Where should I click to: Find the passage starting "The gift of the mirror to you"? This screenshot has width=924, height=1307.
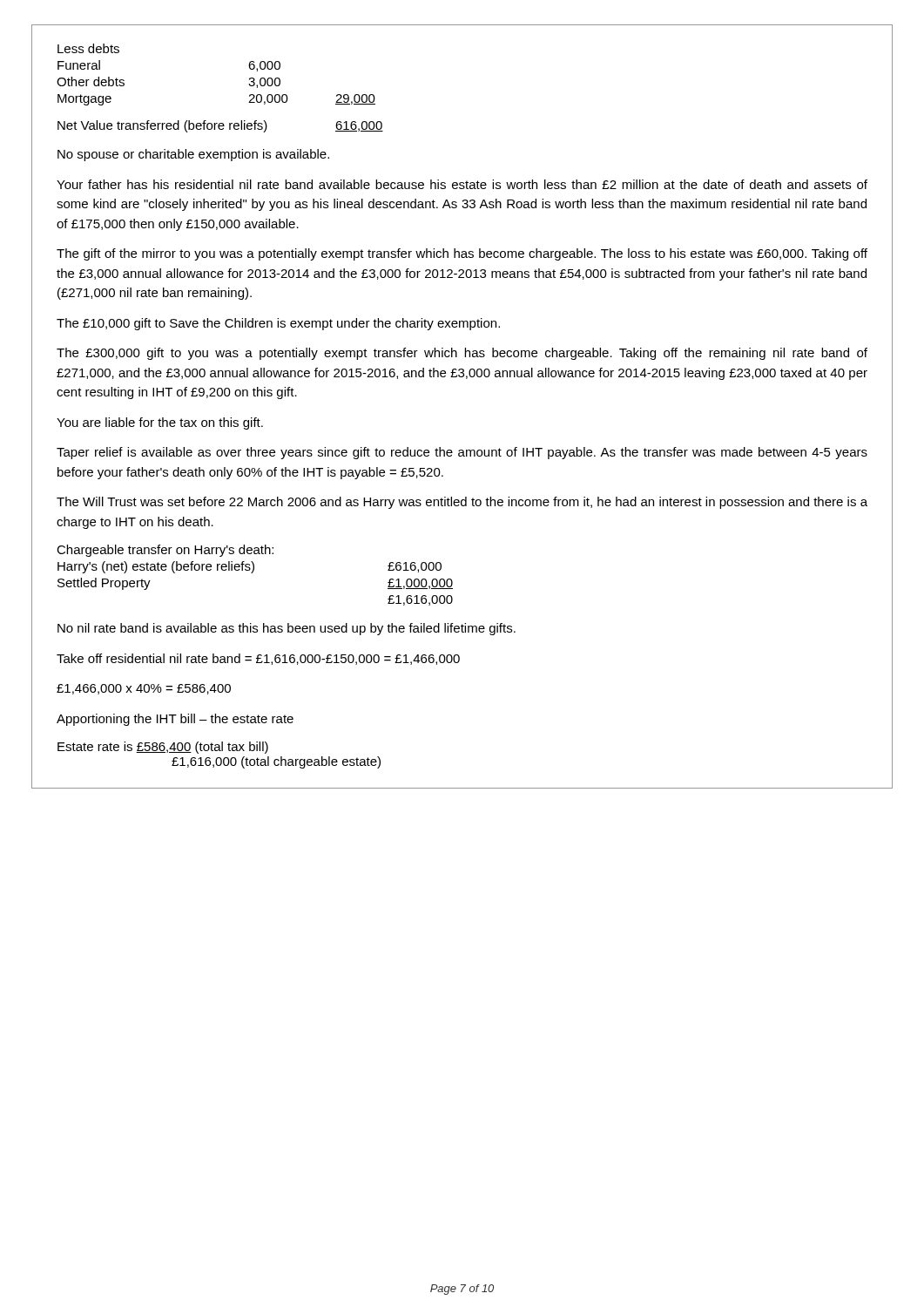click(x=462, y=273)
